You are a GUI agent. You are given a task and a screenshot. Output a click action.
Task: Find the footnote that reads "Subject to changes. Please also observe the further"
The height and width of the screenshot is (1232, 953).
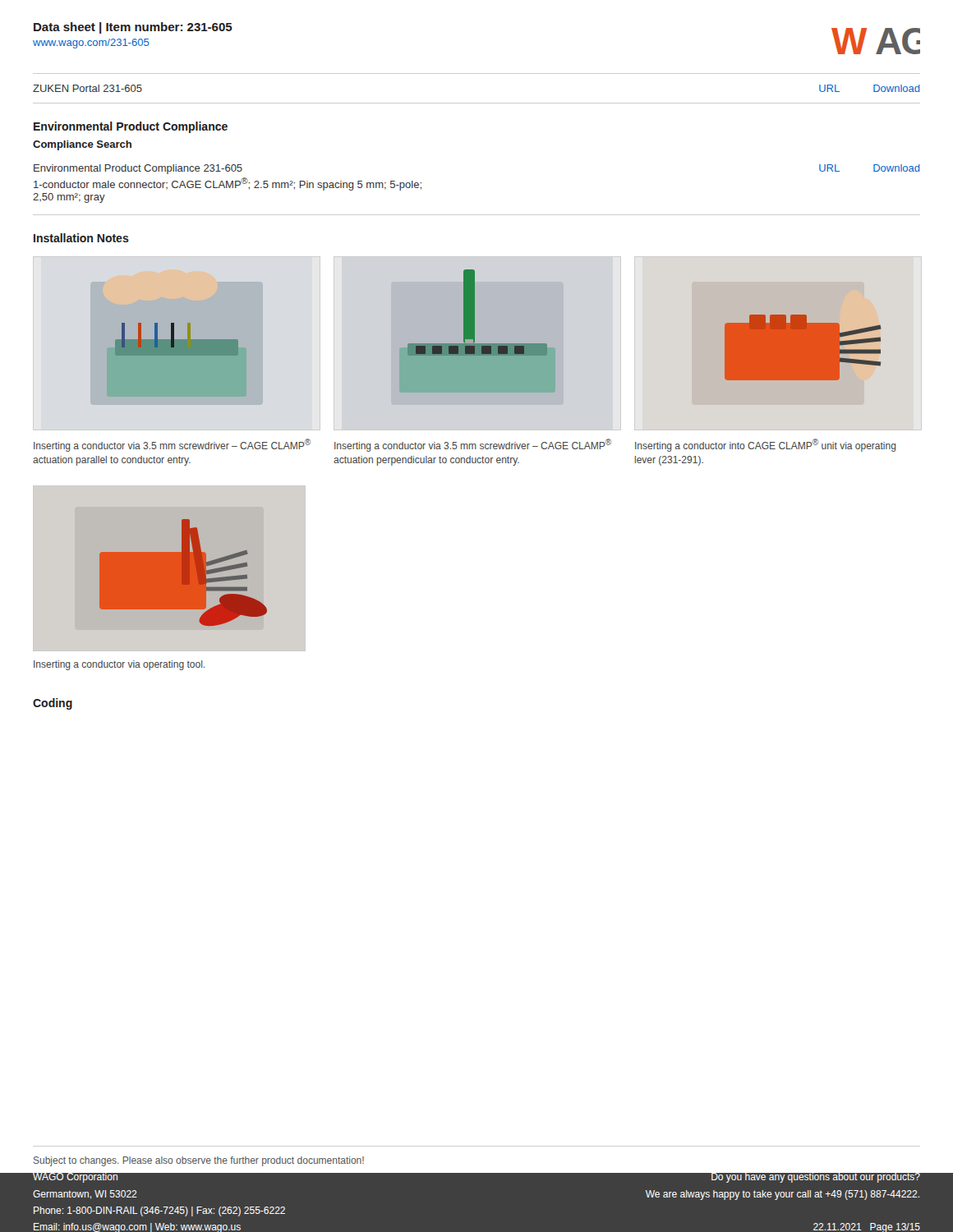pyautogui.click(x=199, y=1161)
